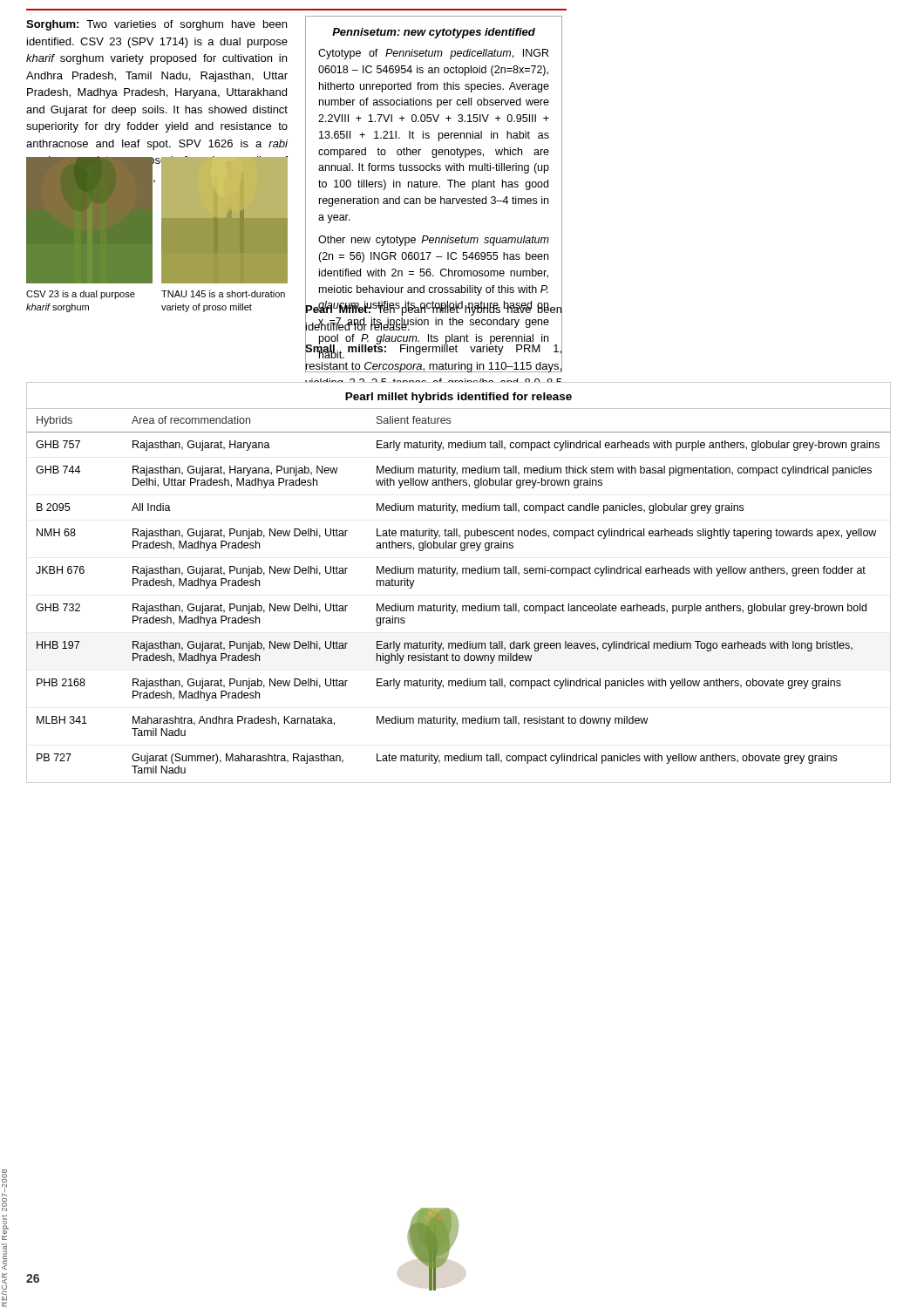Image resolution: width=924 pixels, height=1308 pixels.
Task: Find the table that mentions "HHB 197"
Action: pyautogui.click(x=459, y=583)
